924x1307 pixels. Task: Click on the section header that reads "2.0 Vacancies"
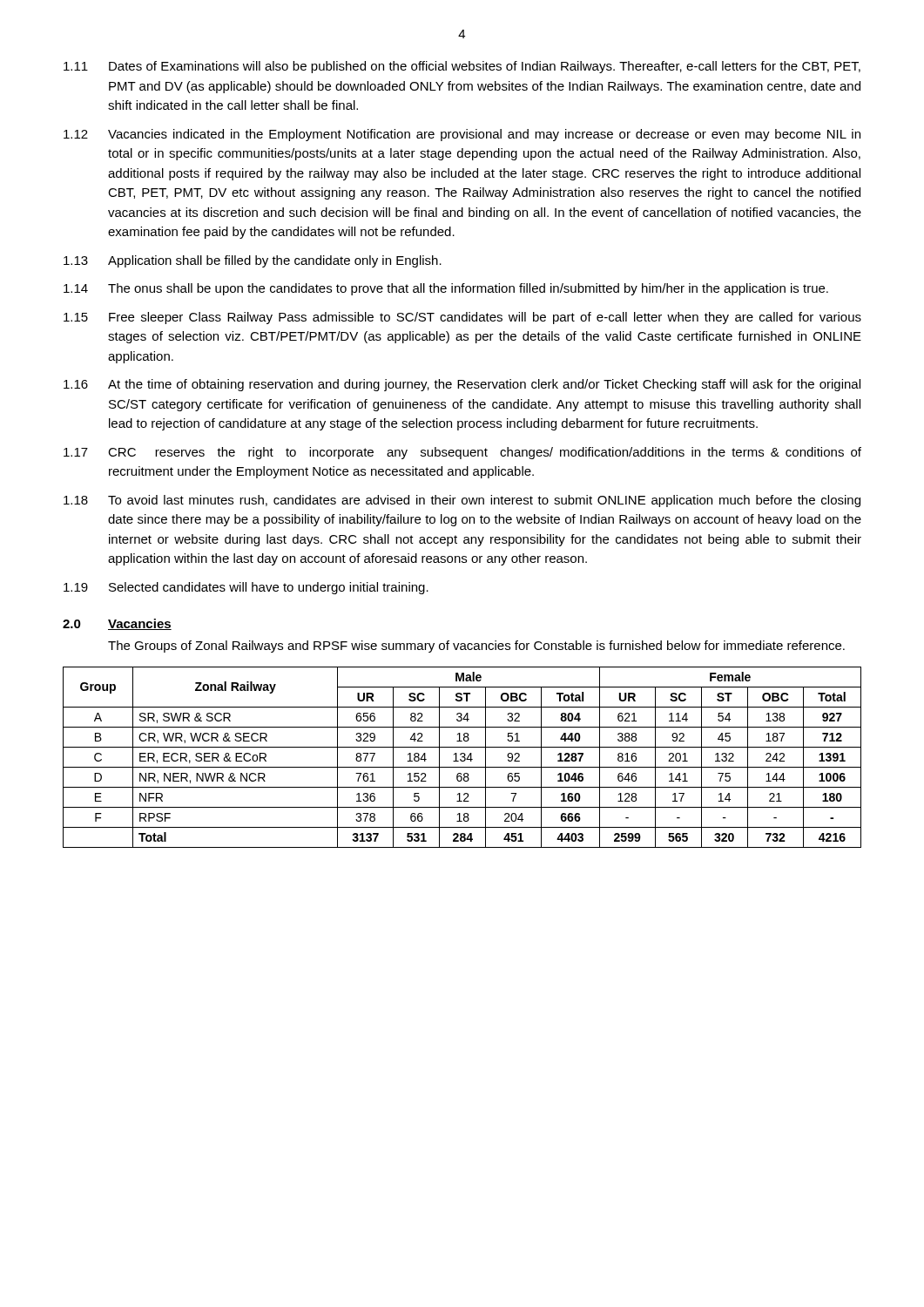pyautogui.click(x=117, y=623)
